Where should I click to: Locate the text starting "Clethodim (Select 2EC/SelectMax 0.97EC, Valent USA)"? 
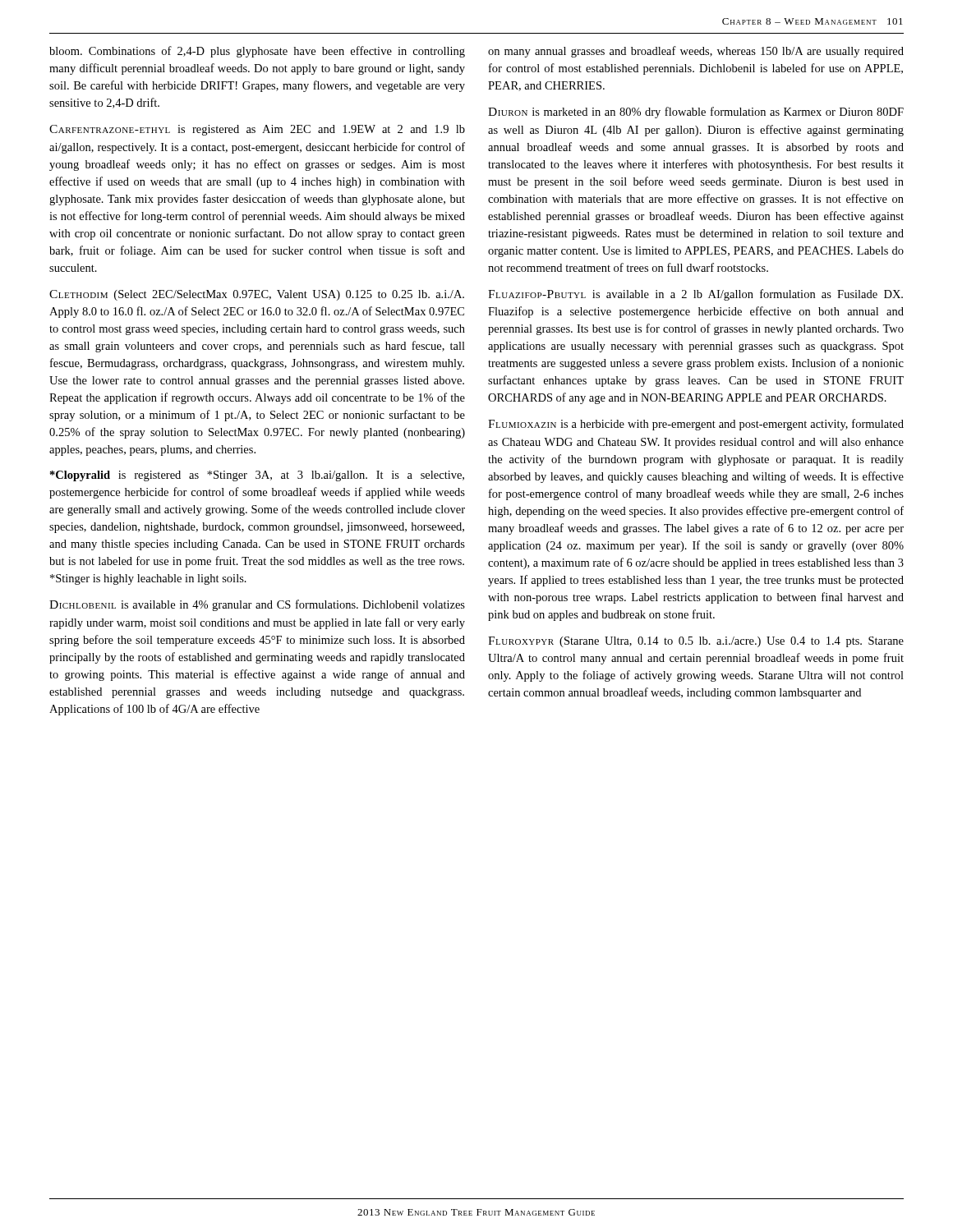(x=257, y=371)
